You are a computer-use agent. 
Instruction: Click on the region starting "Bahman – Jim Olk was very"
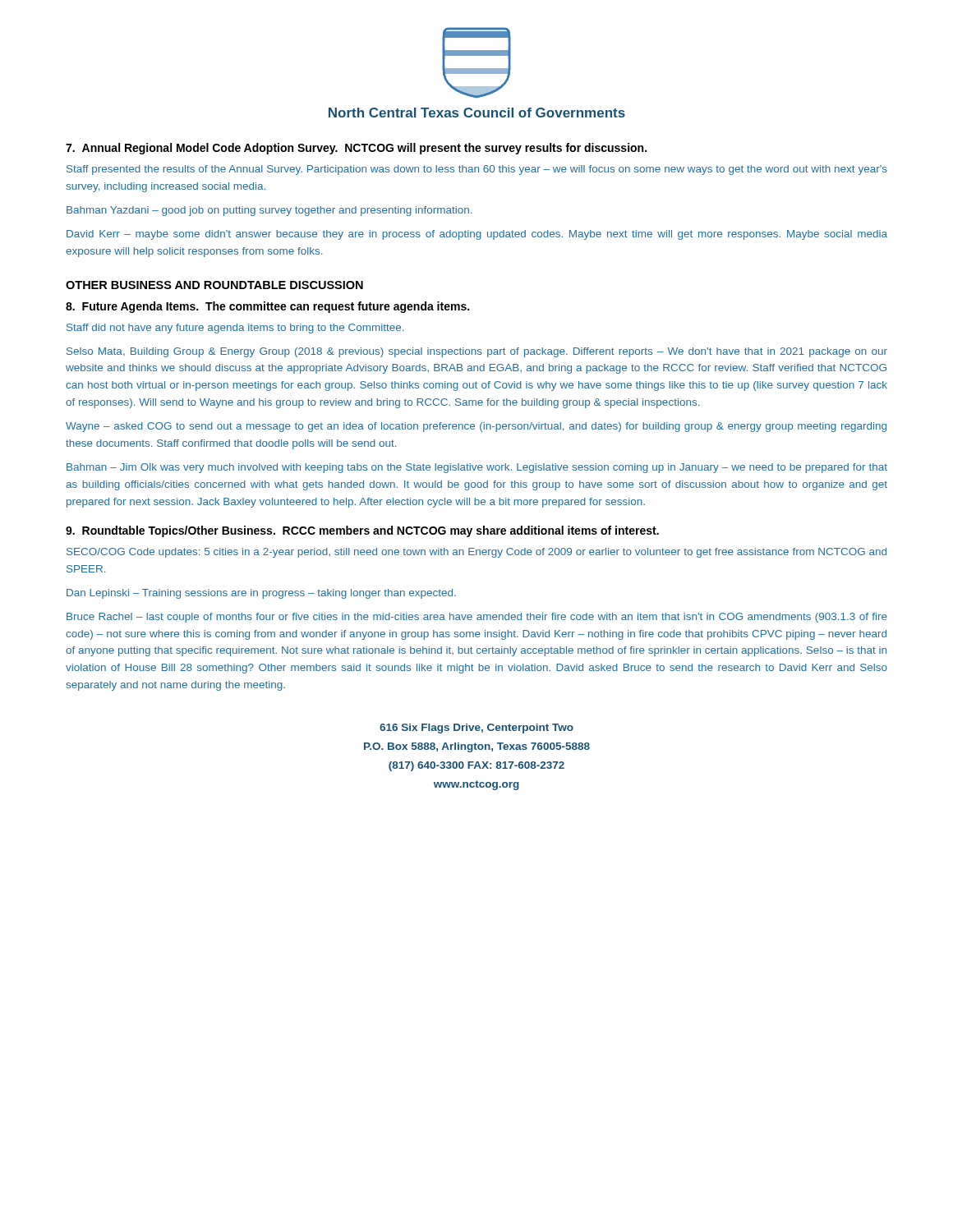click(x=476, y=484)
